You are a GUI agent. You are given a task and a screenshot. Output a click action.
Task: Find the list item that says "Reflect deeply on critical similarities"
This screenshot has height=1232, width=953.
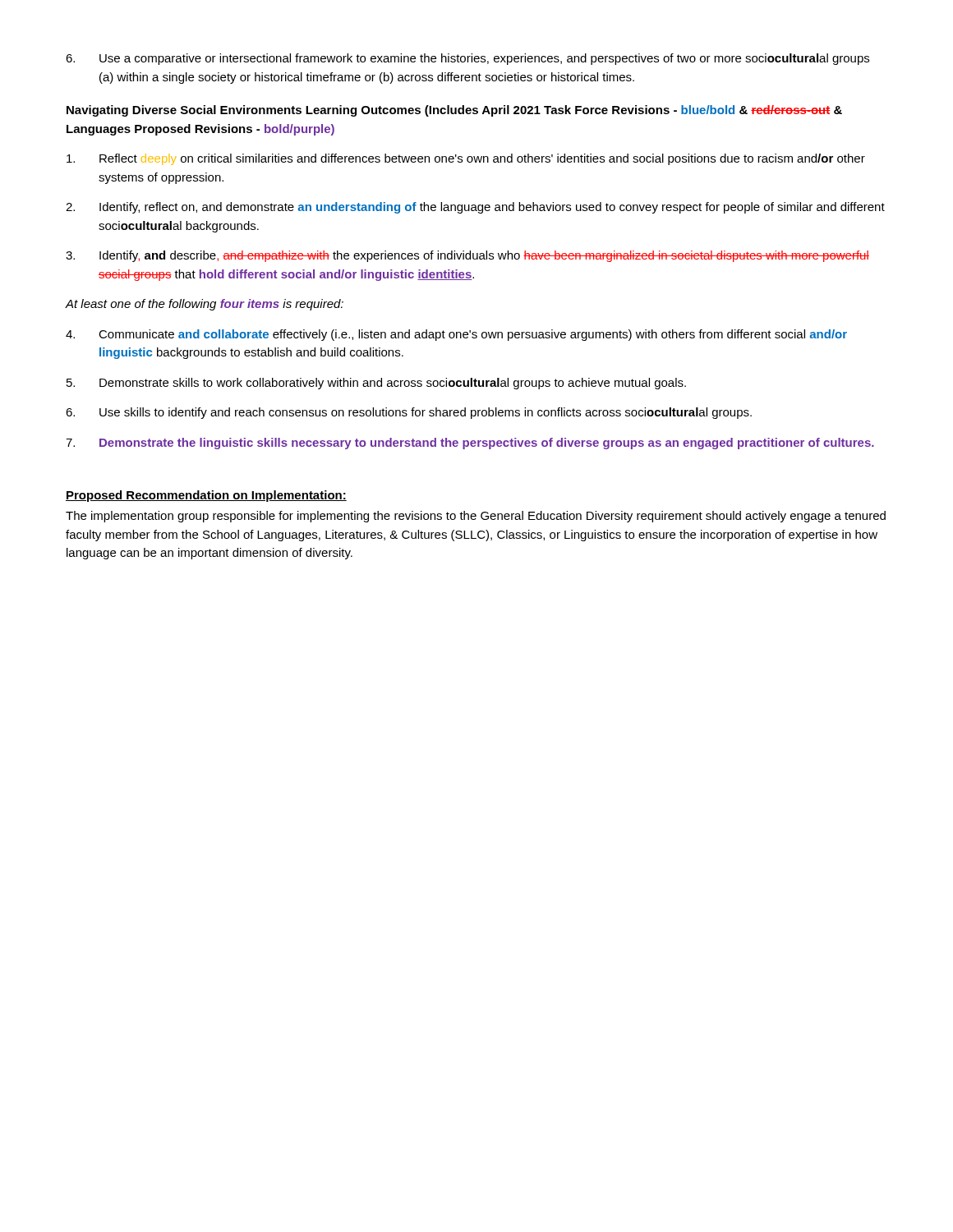tap(476, 168)
